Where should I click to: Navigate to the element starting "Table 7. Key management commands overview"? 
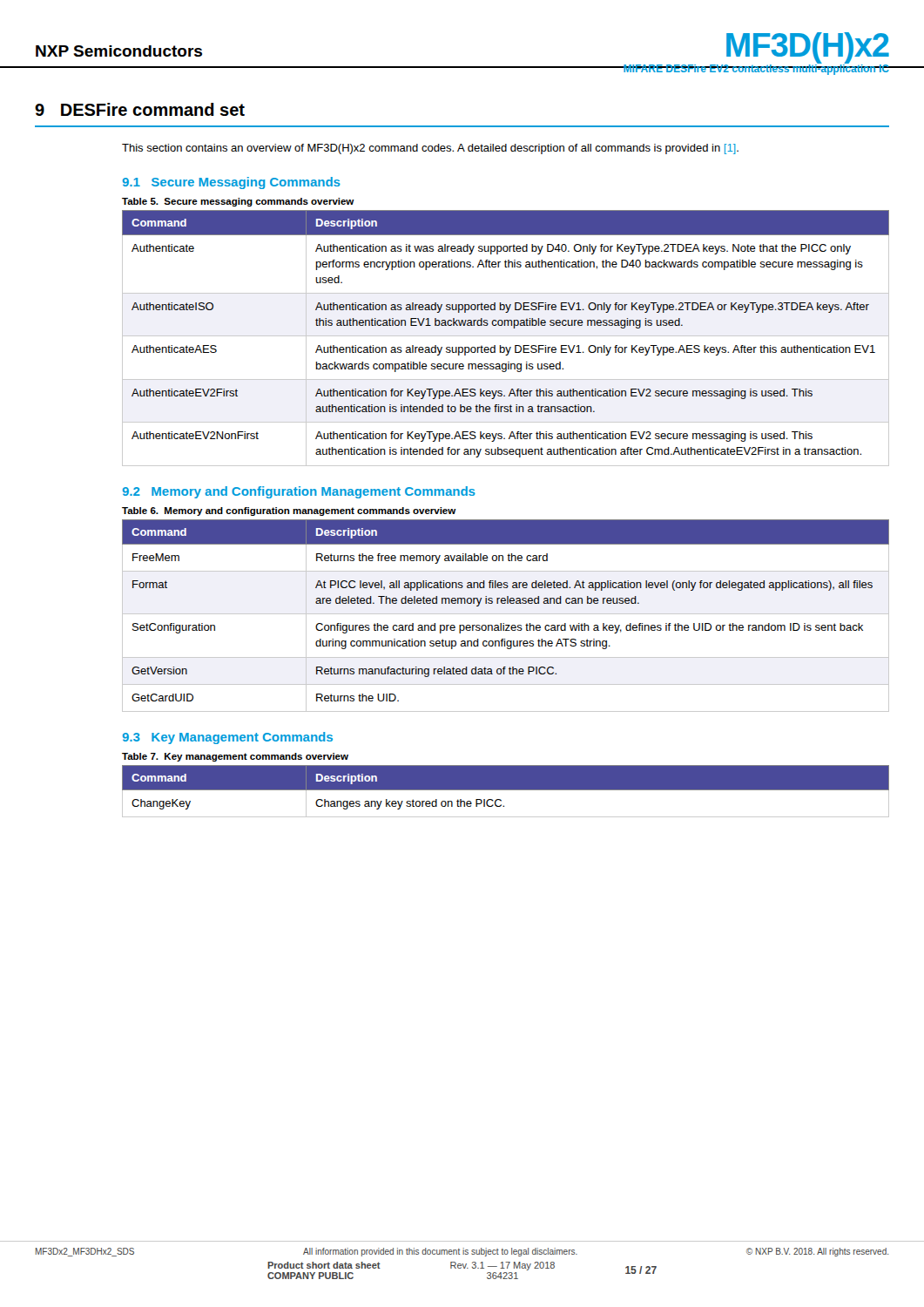(235, 756)
